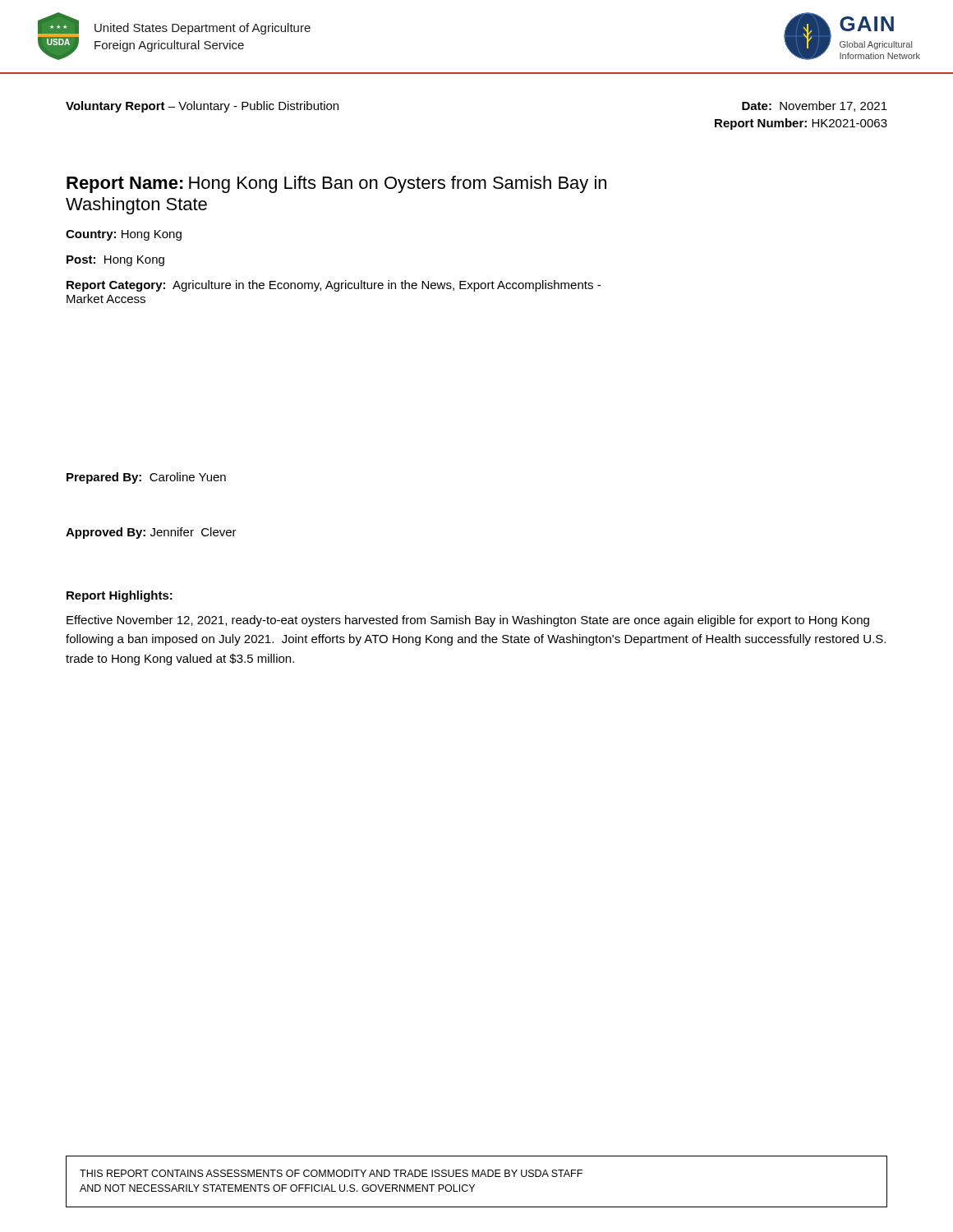This screenshot has width=953, height=1232.
Task: Locate the region starting "Report Number: HK2021-0063"
Action: pos(801,123)
